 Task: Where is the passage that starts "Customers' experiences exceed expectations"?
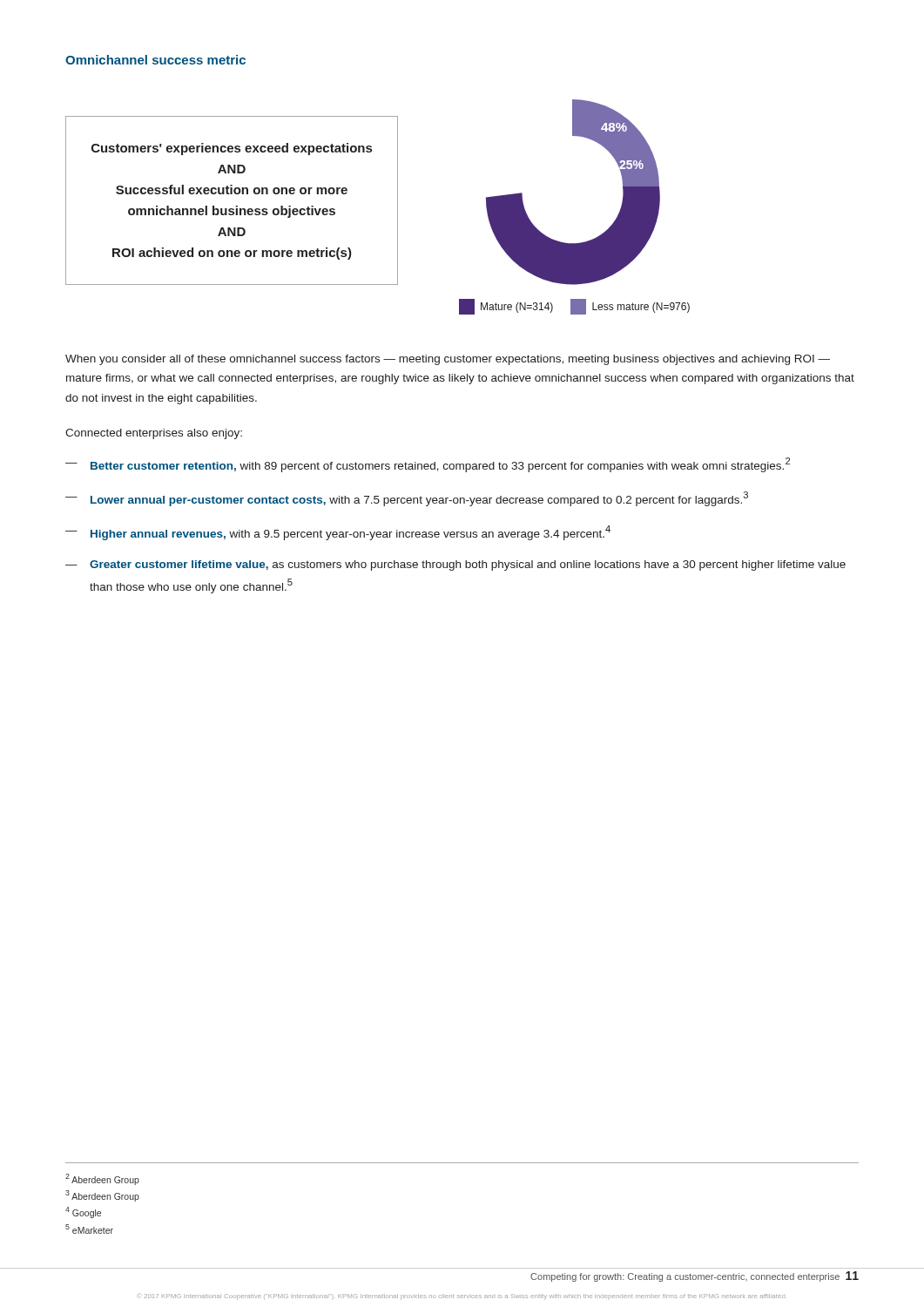pyautogui.click(x=232, y=200)
